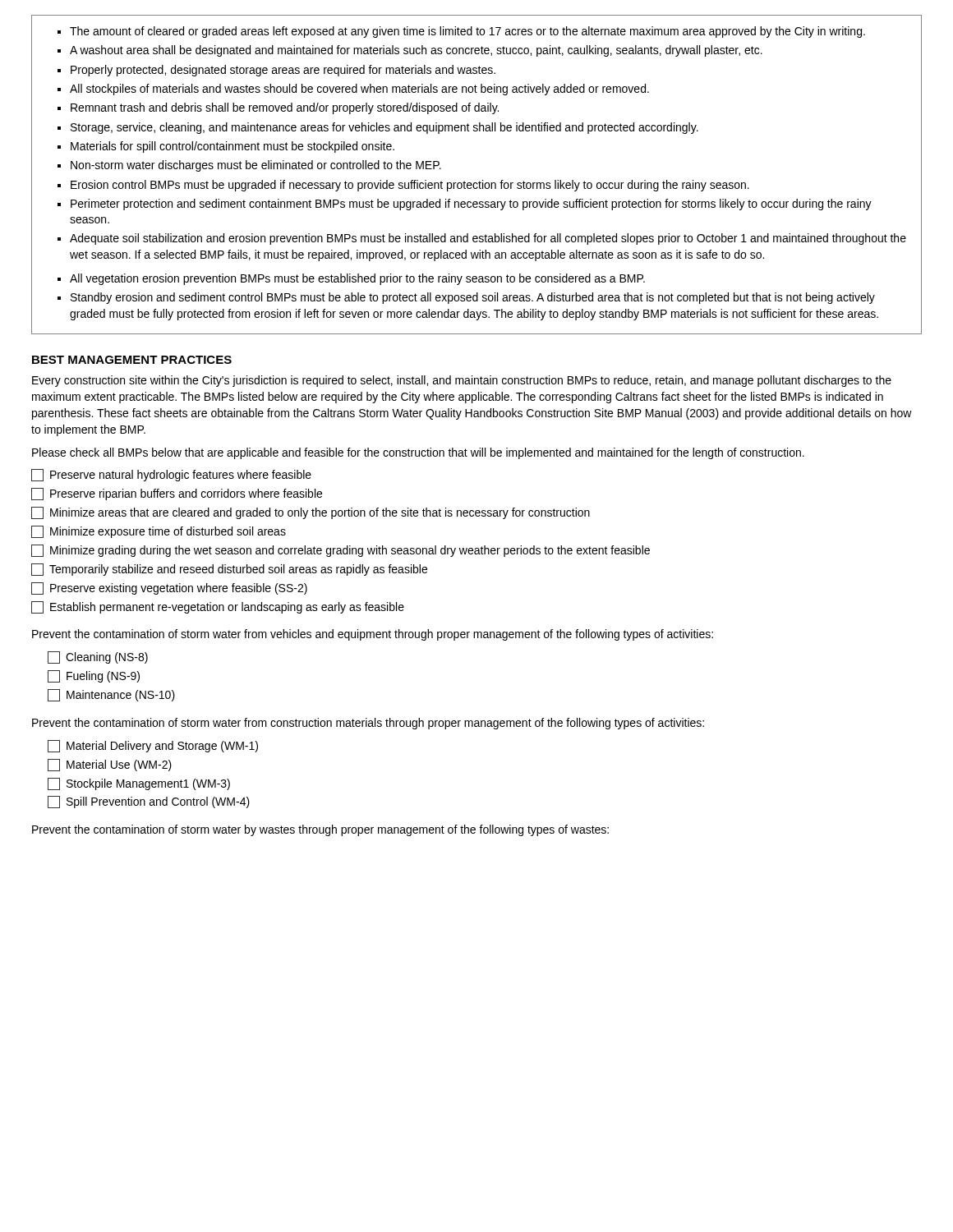Point to the text block starting "Minimize exposure time of disturbed soil areas"

point(159,532)
